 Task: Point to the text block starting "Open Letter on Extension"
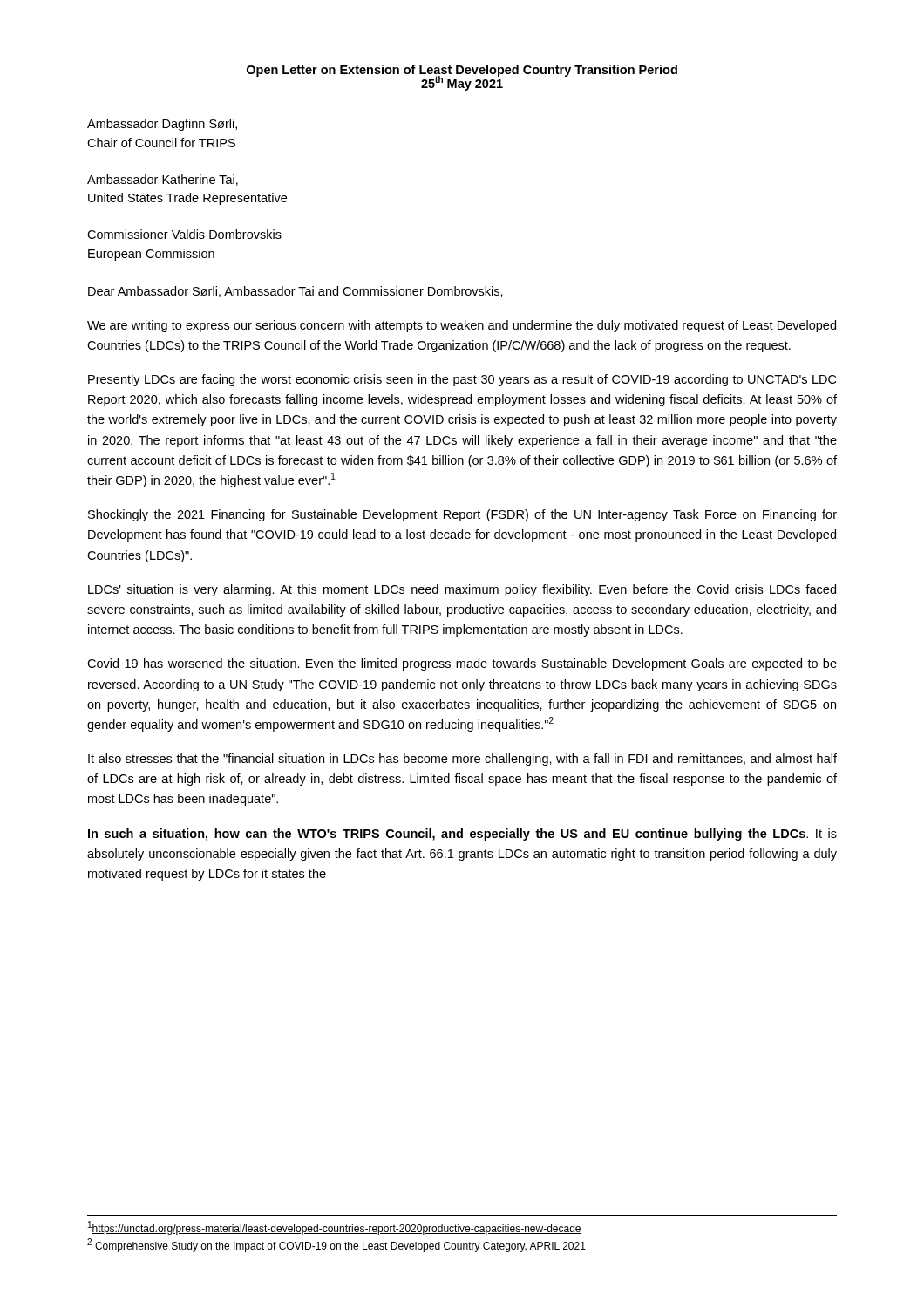[x=462, y=77]
